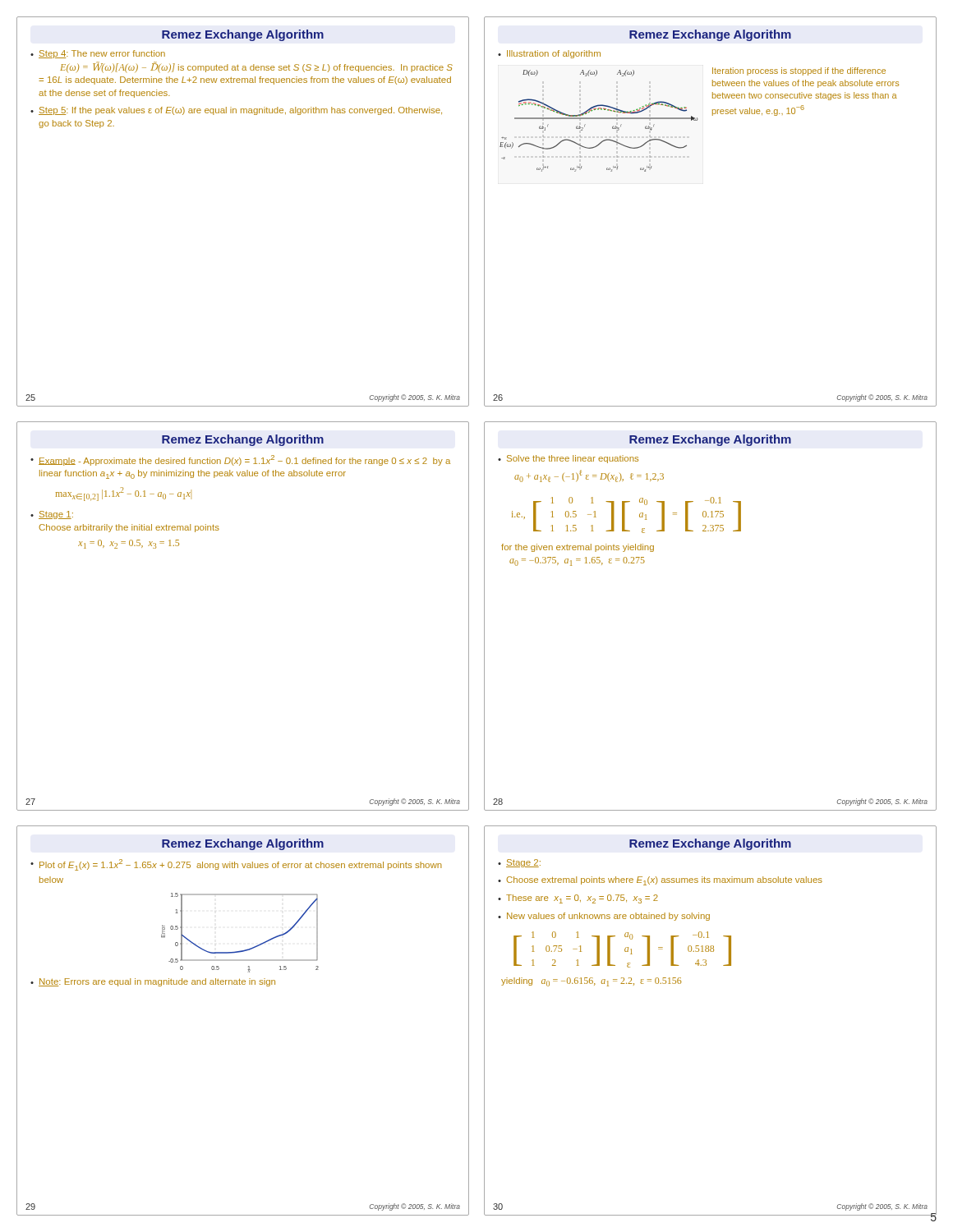Find the text starting "• Step 4:"
Image resolution: width=953 pixels, height=1232 pixels.
point(243,74)
